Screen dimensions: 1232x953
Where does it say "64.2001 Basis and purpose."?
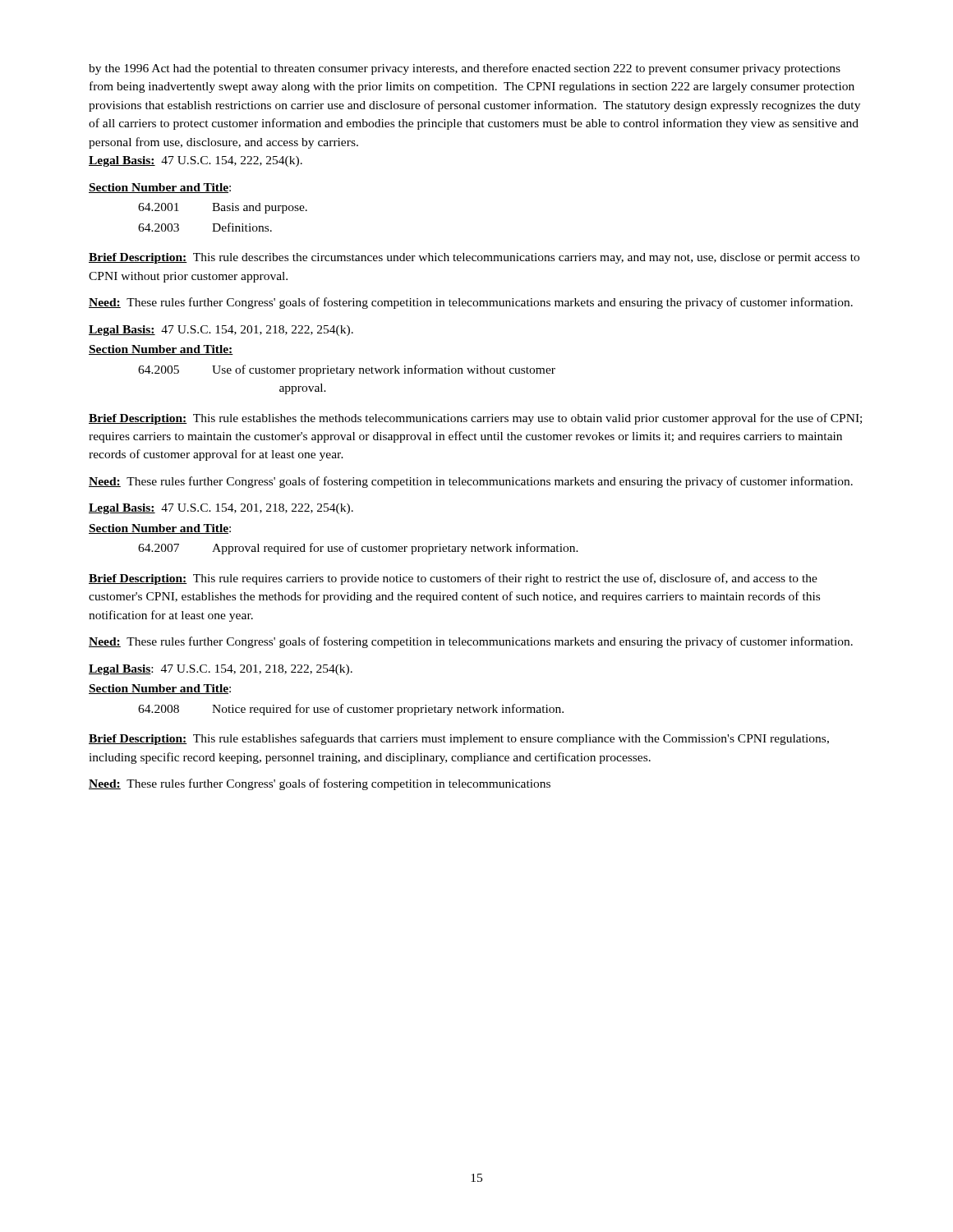click(x=223, y=208)
